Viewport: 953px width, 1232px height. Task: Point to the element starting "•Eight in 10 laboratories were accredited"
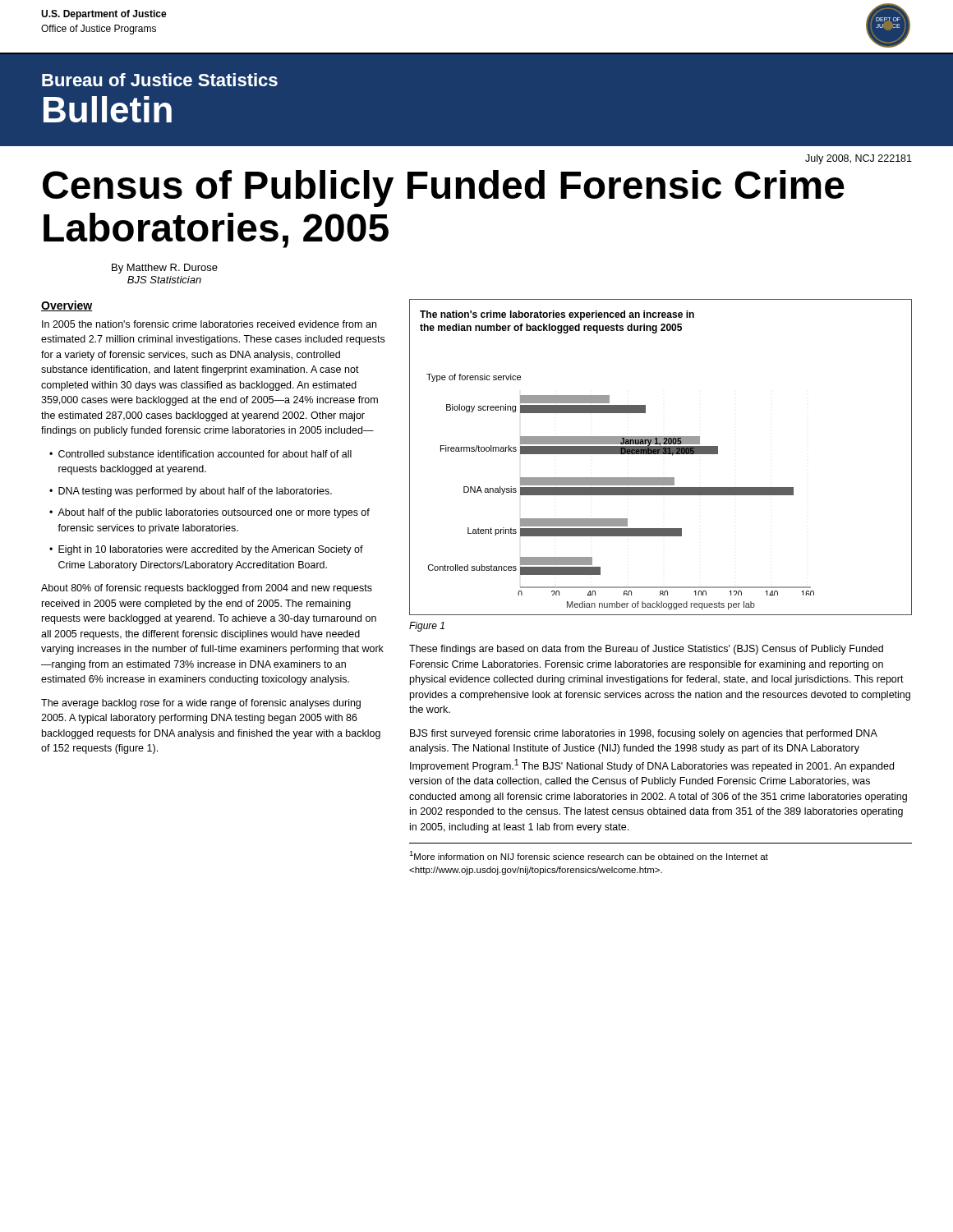tap(218, 557)
